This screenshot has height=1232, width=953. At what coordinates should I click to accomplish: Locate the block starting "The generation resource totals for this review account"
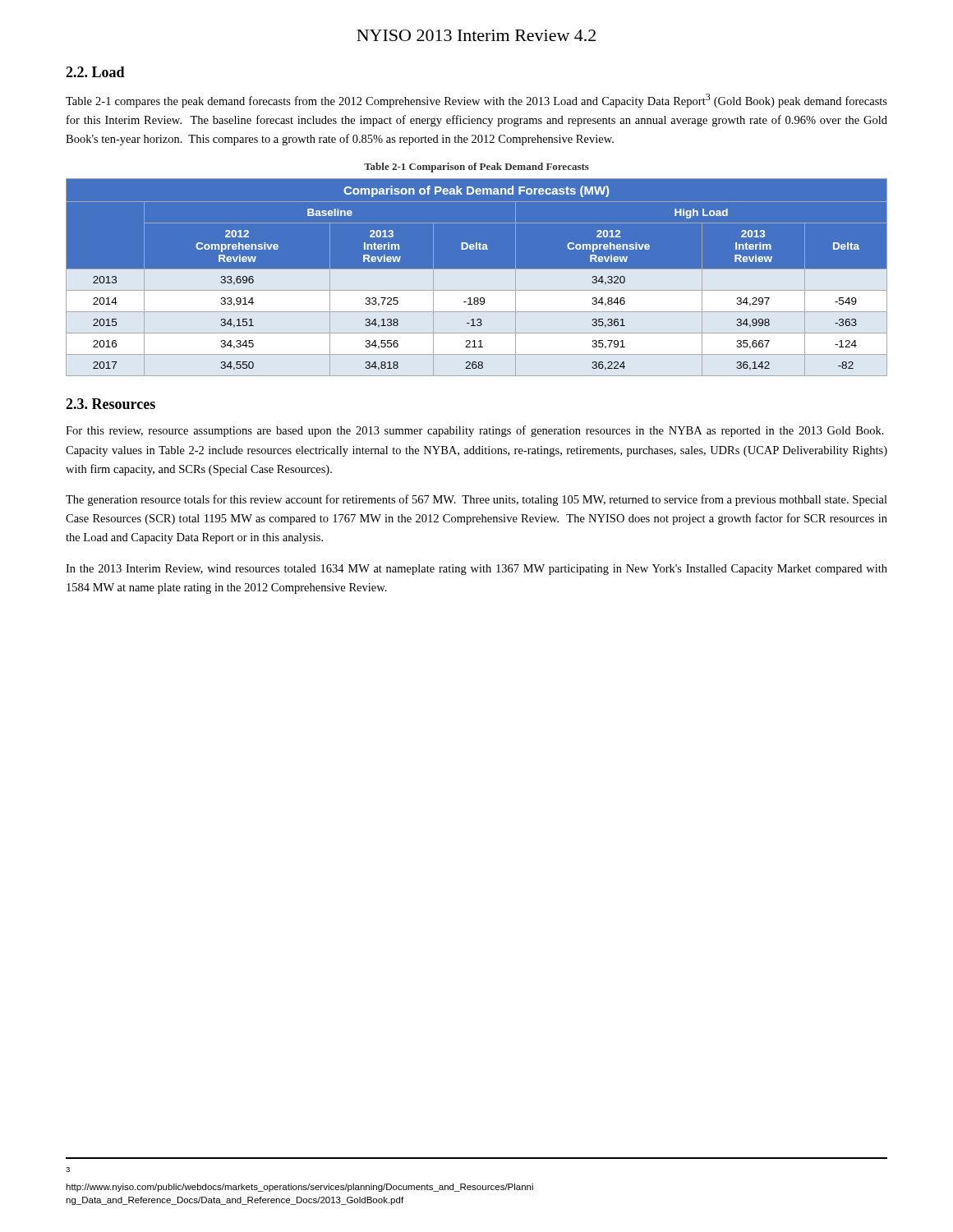476,518
